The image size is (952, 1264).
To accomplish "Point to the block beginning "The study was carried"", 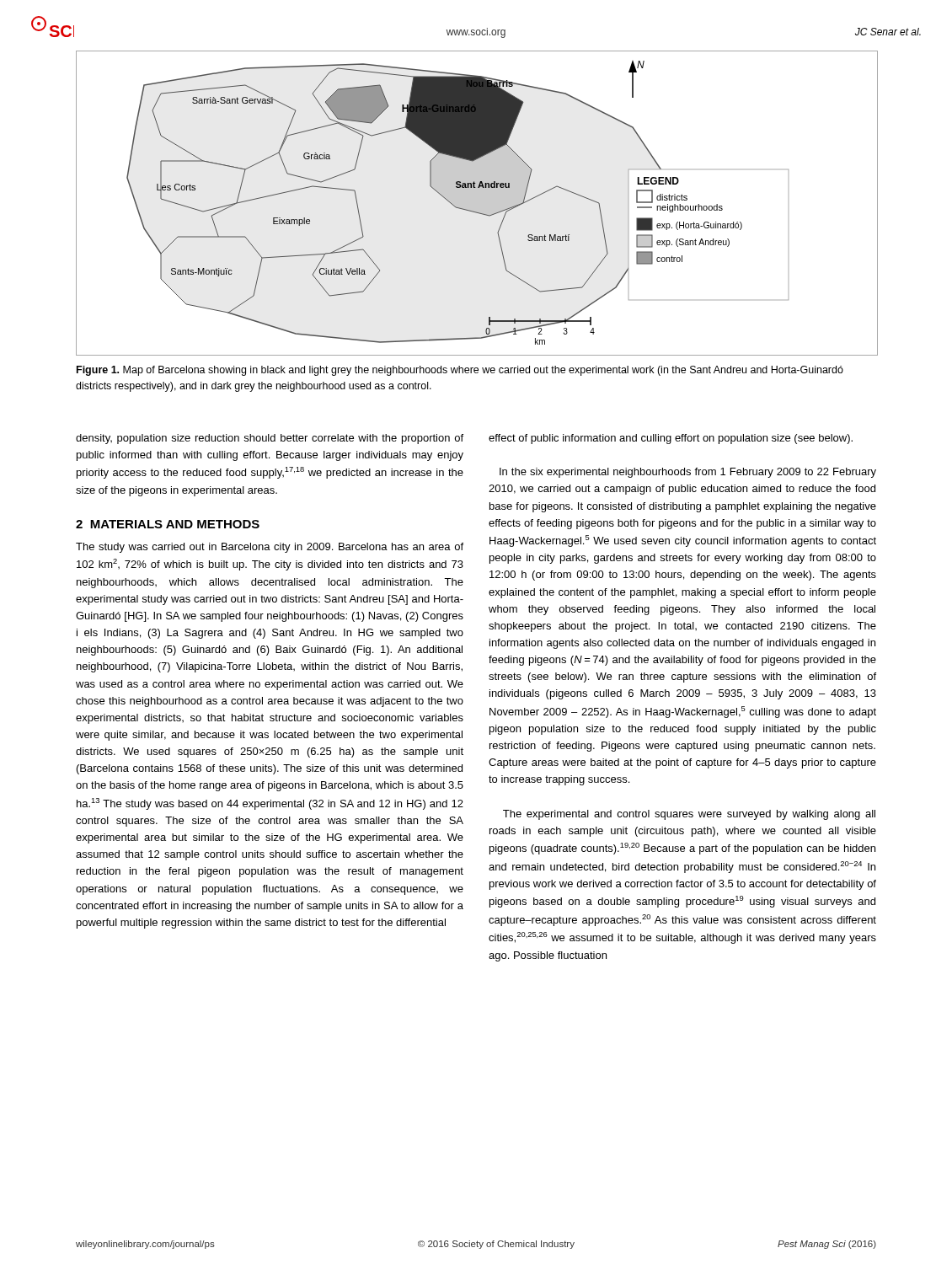I will (x=270, y=734).
